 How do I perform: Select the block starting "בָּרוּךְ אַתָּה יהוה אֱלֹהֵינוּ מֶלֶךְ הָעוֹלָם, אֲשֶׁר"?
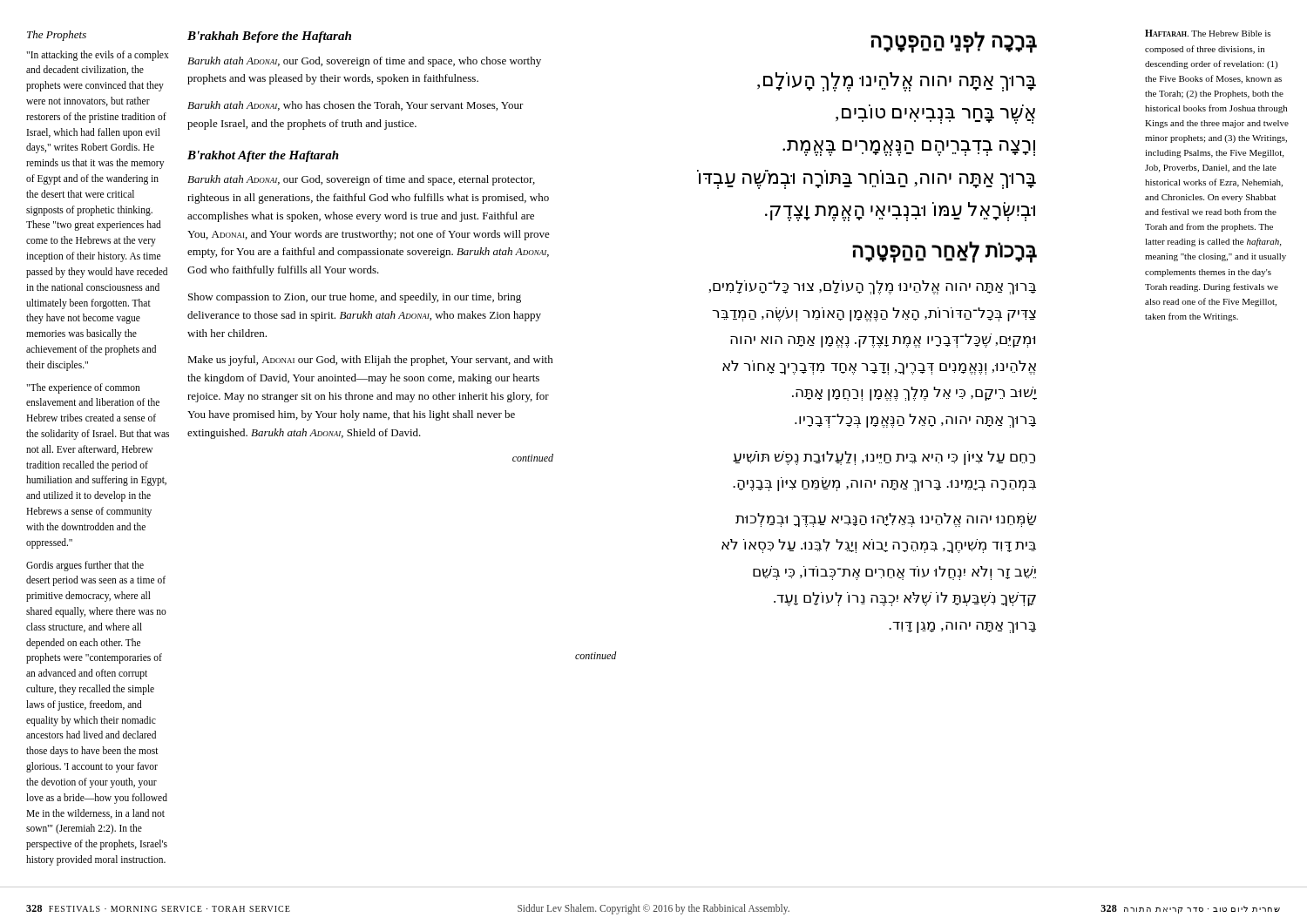pyautogui.click(x=867, y=144)
